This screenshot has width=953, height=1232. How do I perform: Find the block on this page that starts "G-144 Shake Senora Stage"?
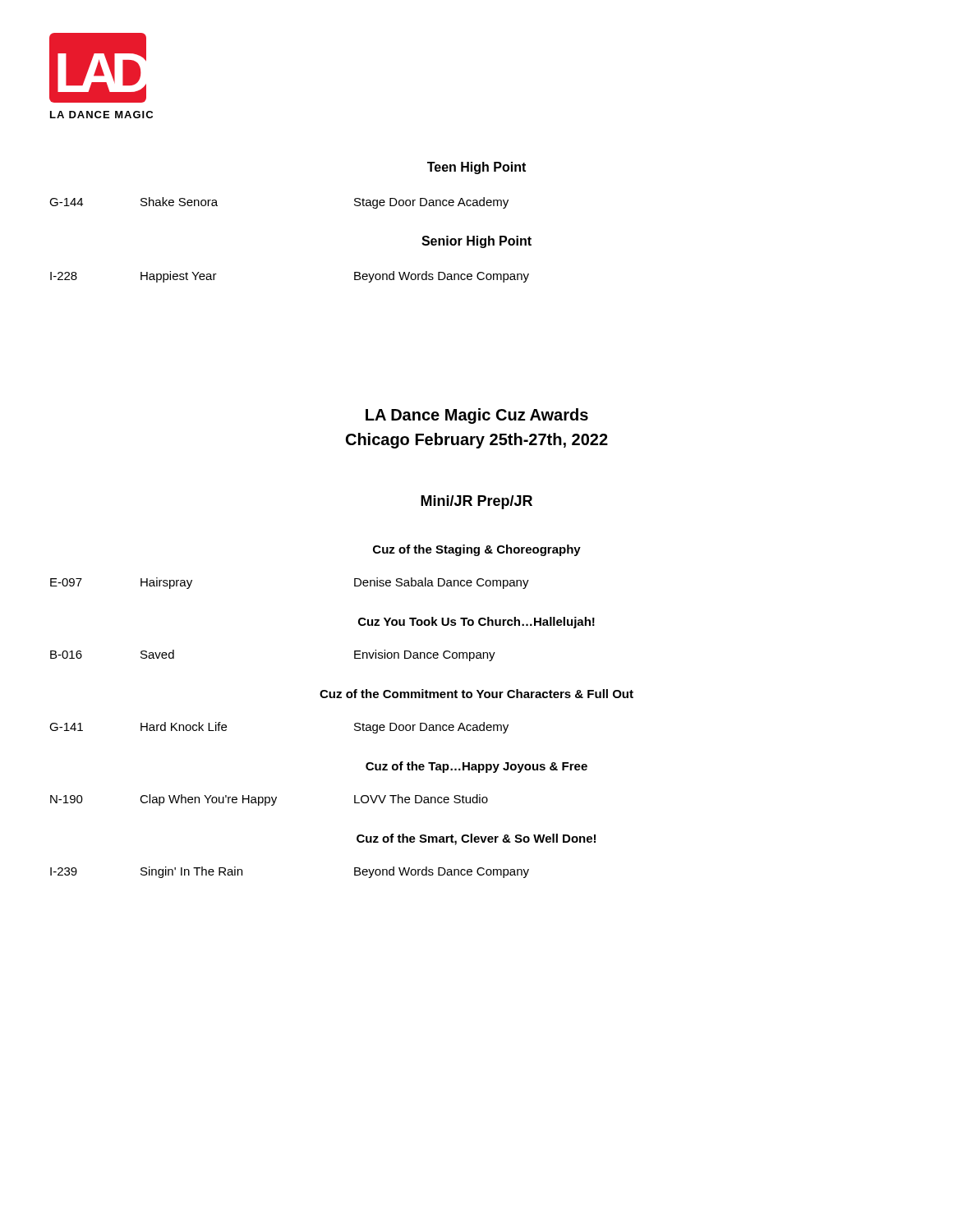[74, 202]
